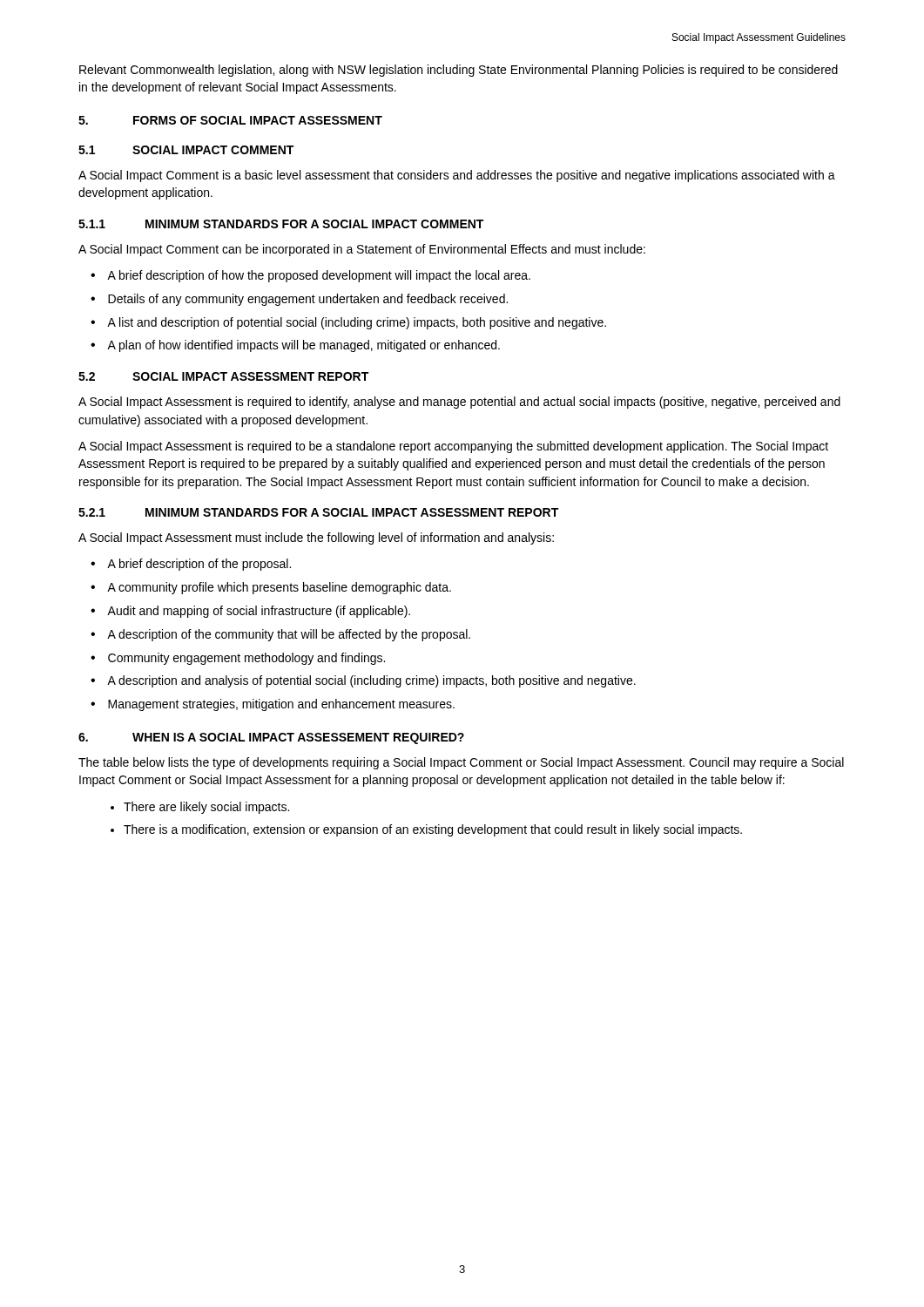The width and height of the screenshot is (924, 1307).
Task: Find the element starting "5.FORMS OF SOCIAL"
Action: 230,120
